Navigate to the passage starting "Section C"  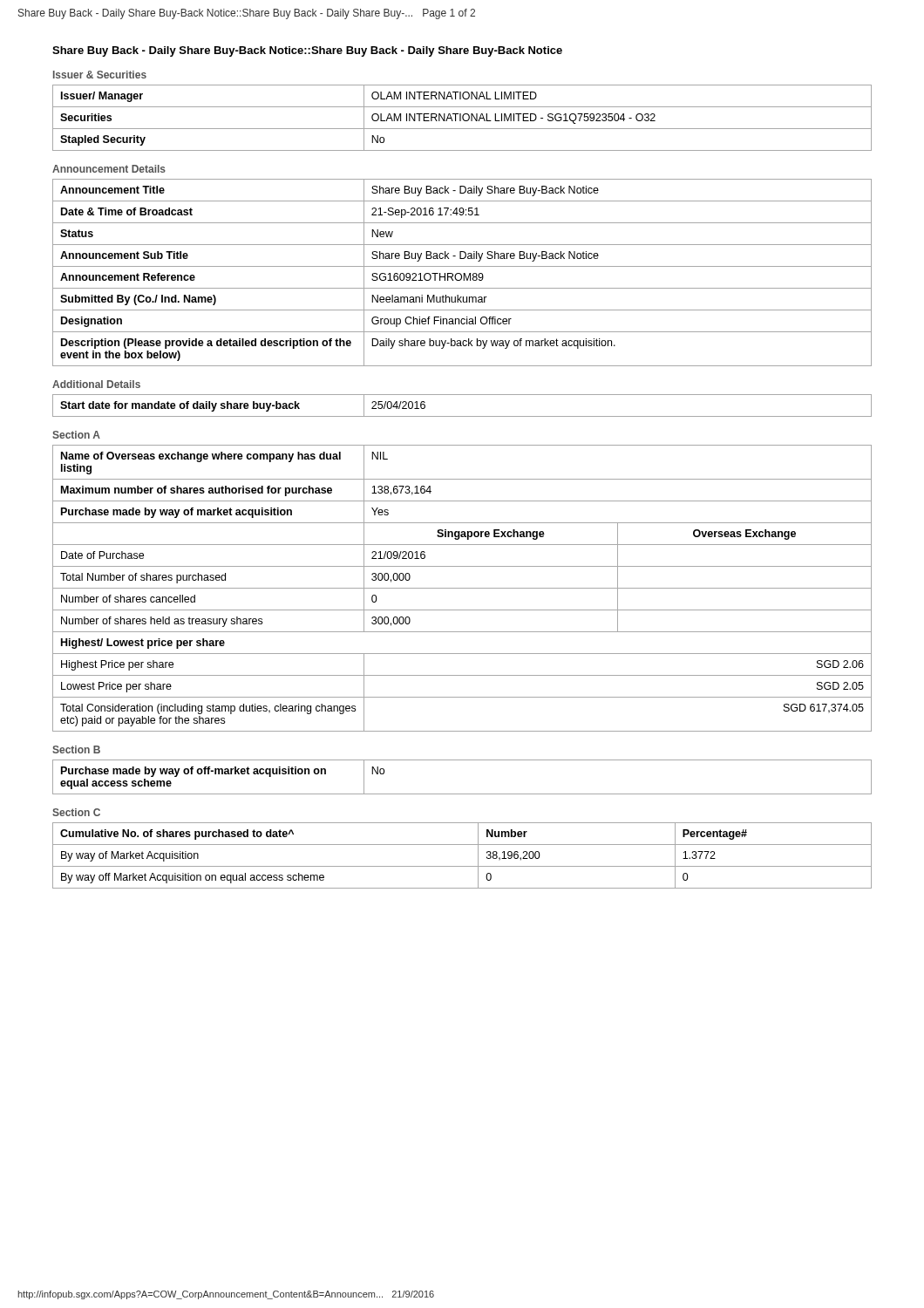pyautogui.click(x=76, y=813)
